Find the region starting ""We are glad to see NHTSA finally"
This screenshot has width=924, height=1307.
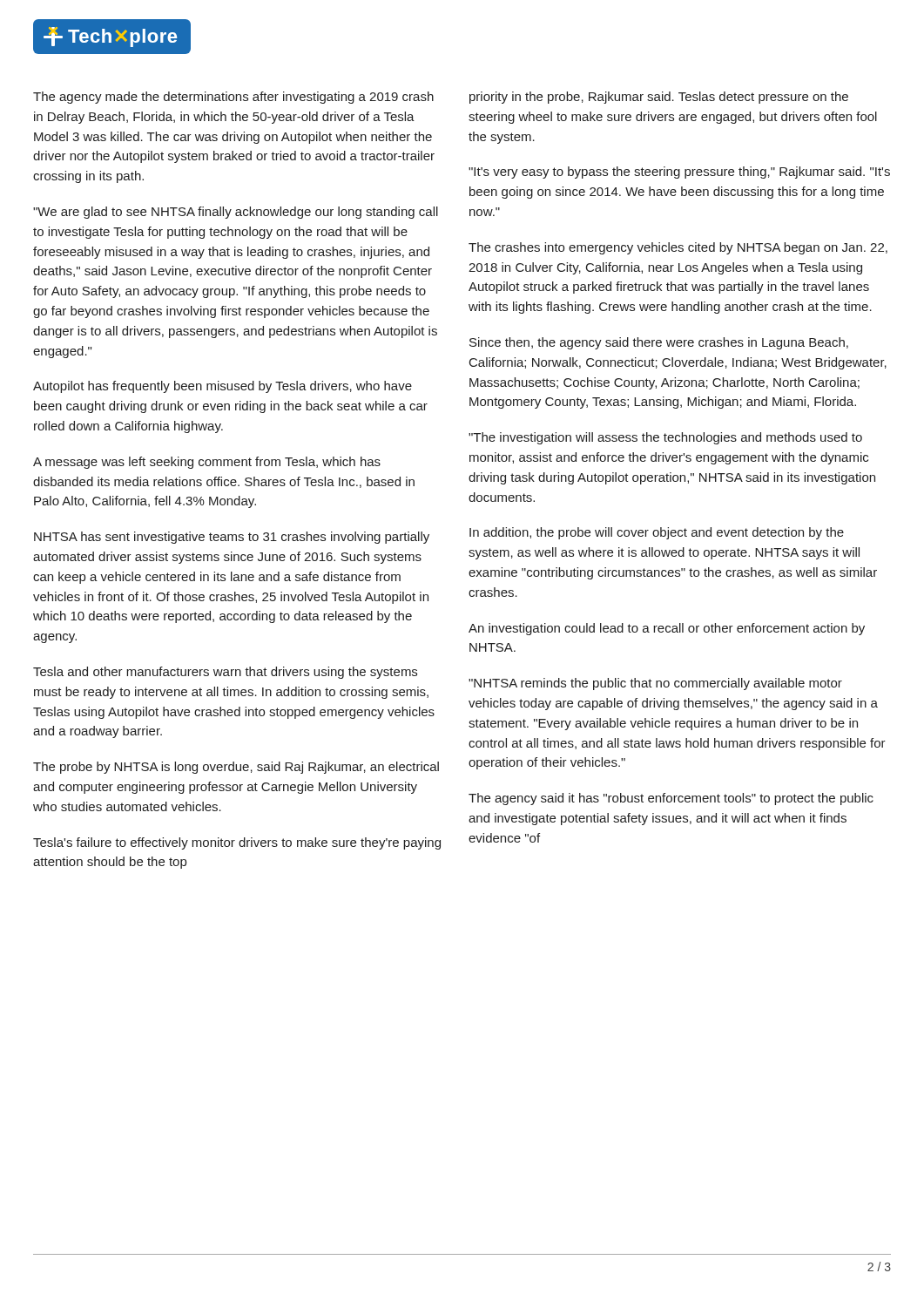pos(236,281)
